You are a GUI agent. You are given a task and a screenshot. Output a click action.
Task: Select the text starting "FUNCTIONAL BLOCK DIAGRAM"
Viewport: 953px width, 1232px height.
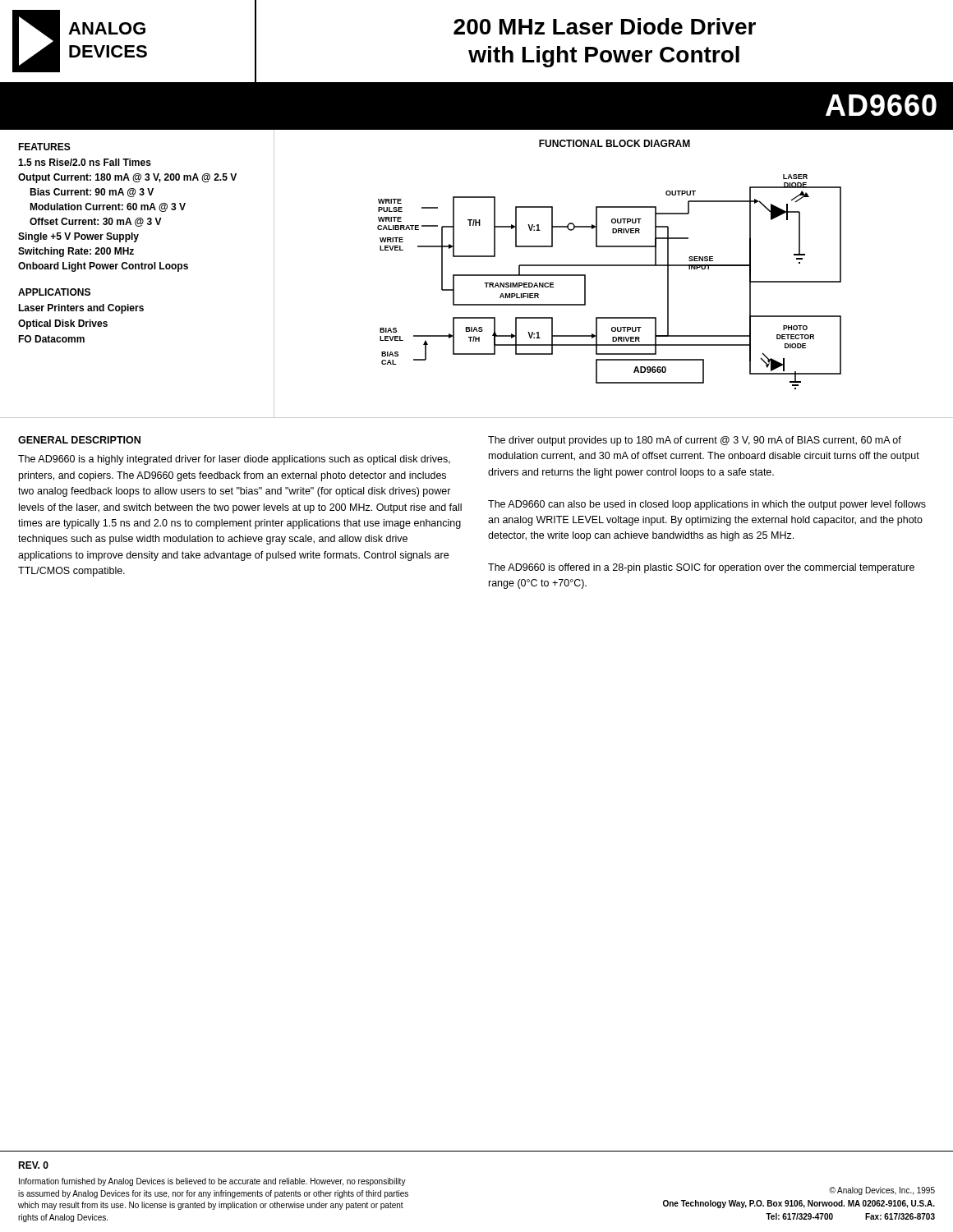click(614, 144)
